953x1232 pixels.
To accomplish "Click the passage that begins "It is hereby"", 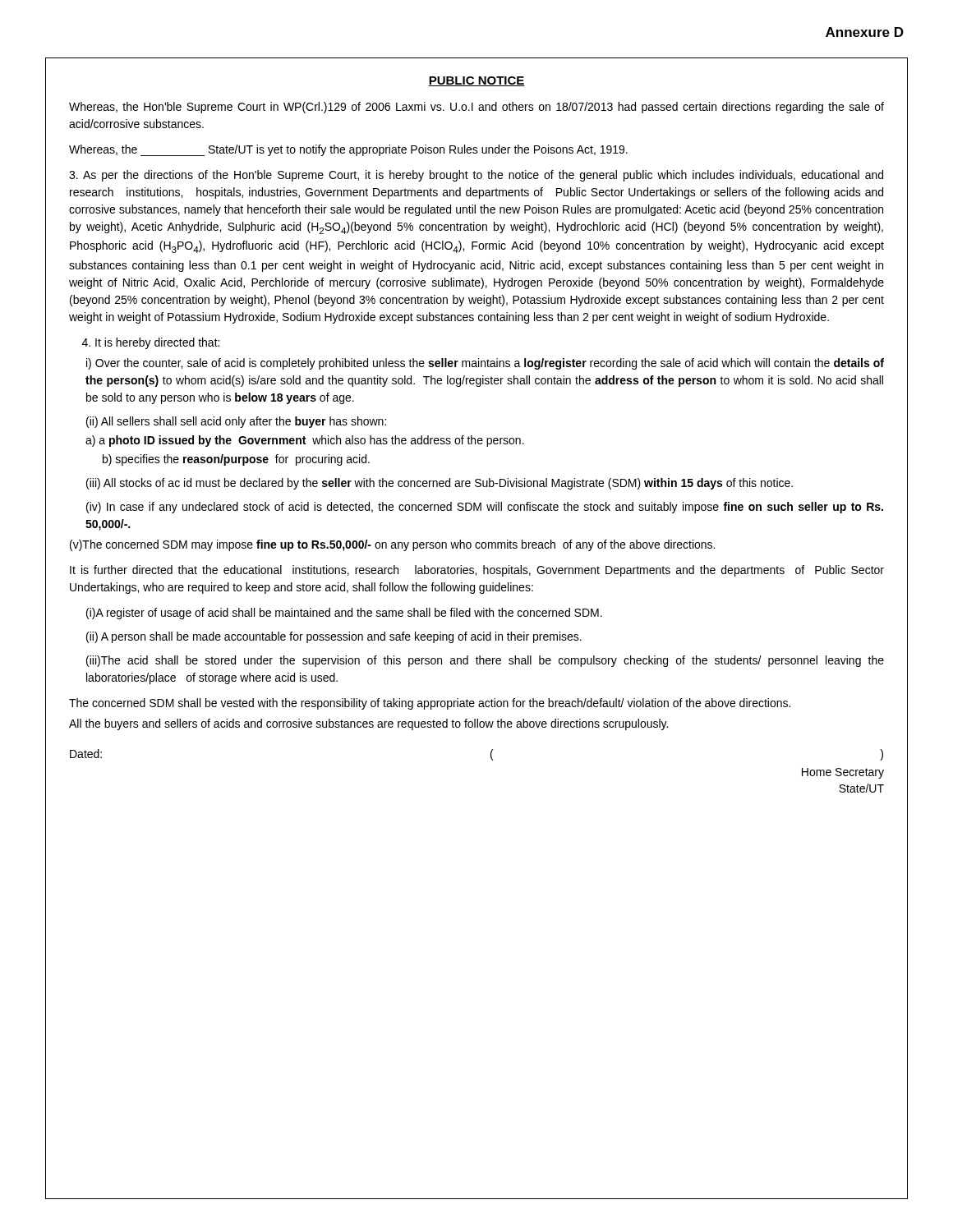I will (x=145, y=342).
